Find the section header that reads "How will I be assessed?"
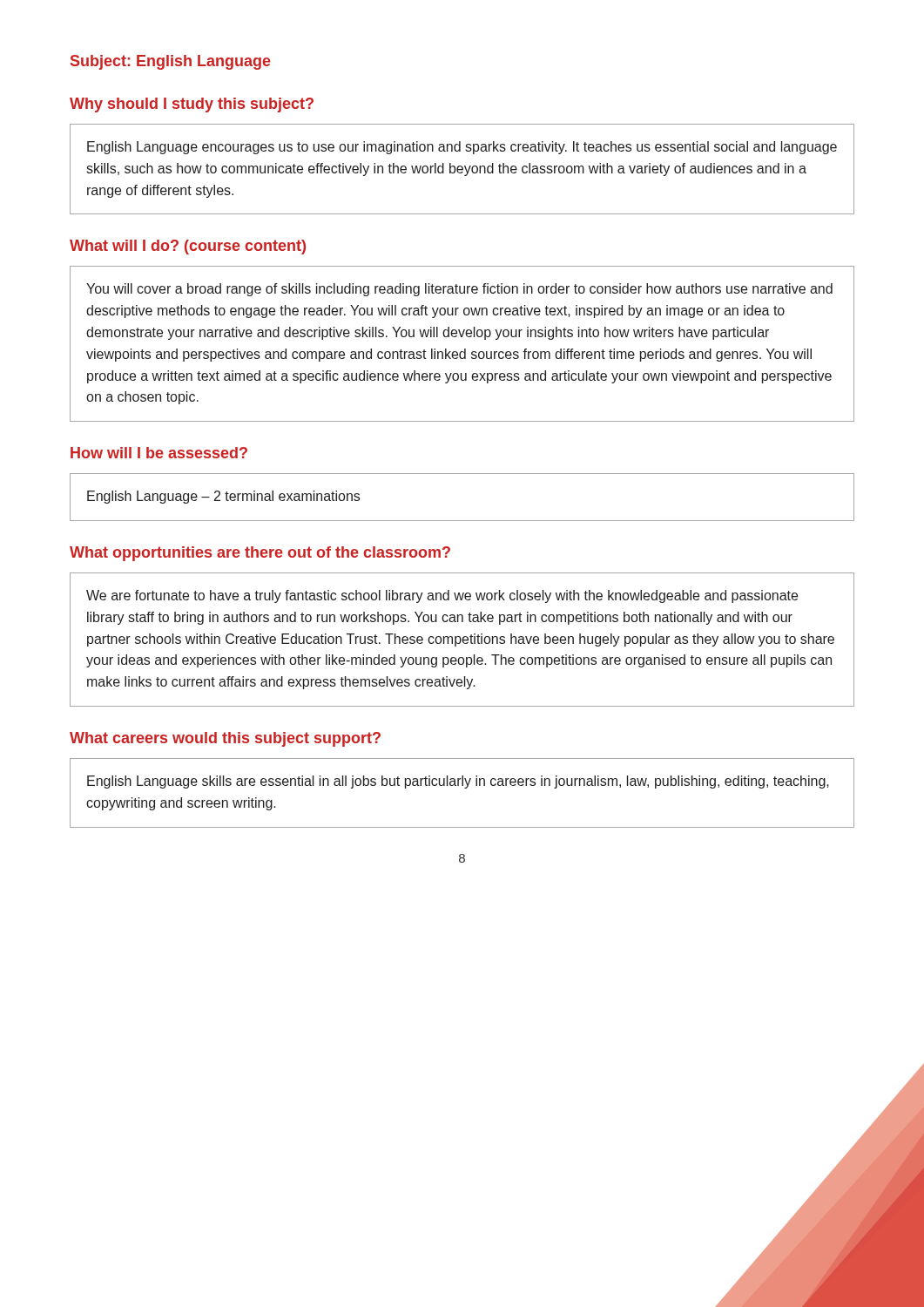Viewport: 924px width, 1307px height. 159,453
